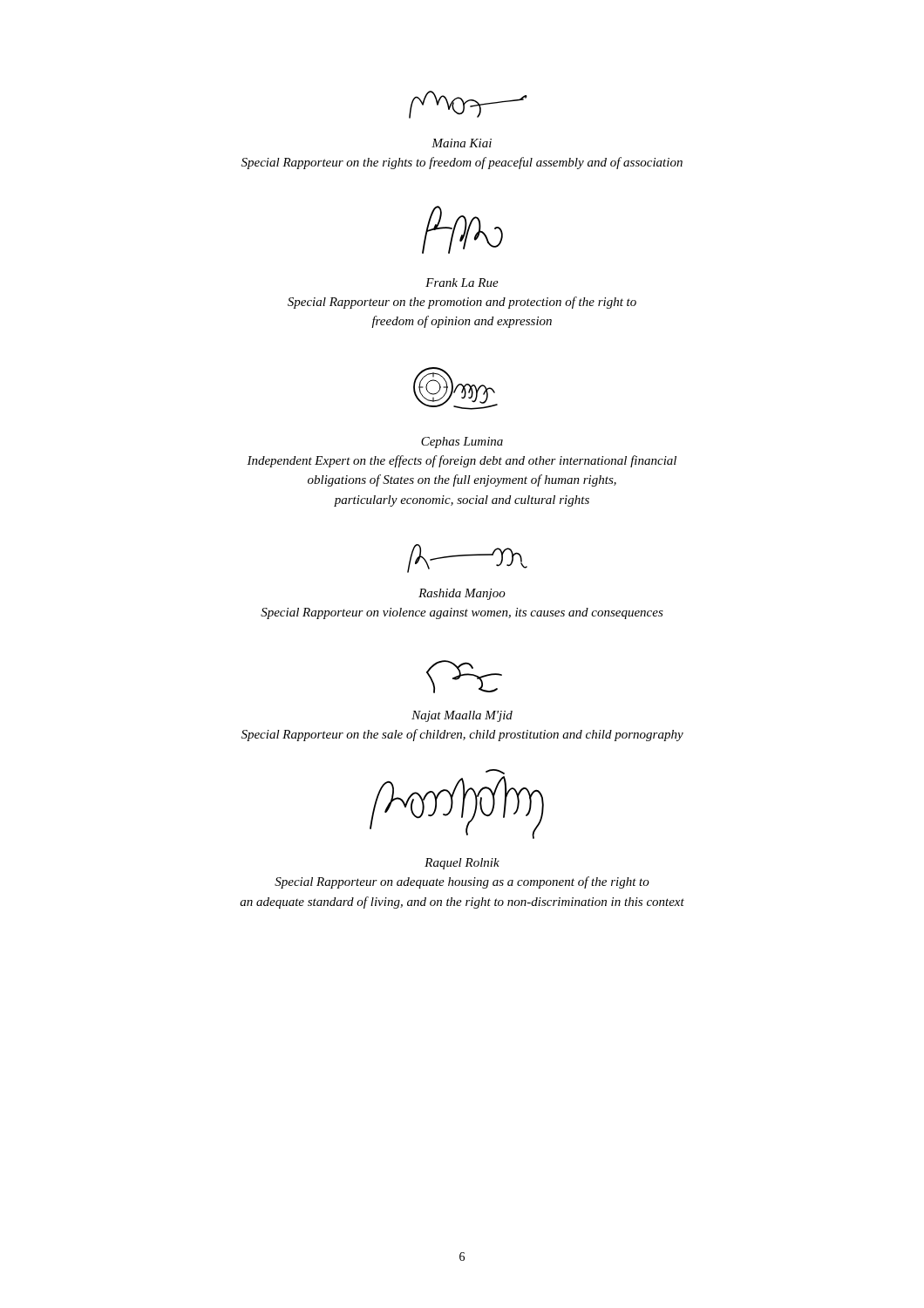Point to the region starting "Najat Maalla M'jid Special"
This screenshot has height=1308, width=924.
tap(462, 725)
